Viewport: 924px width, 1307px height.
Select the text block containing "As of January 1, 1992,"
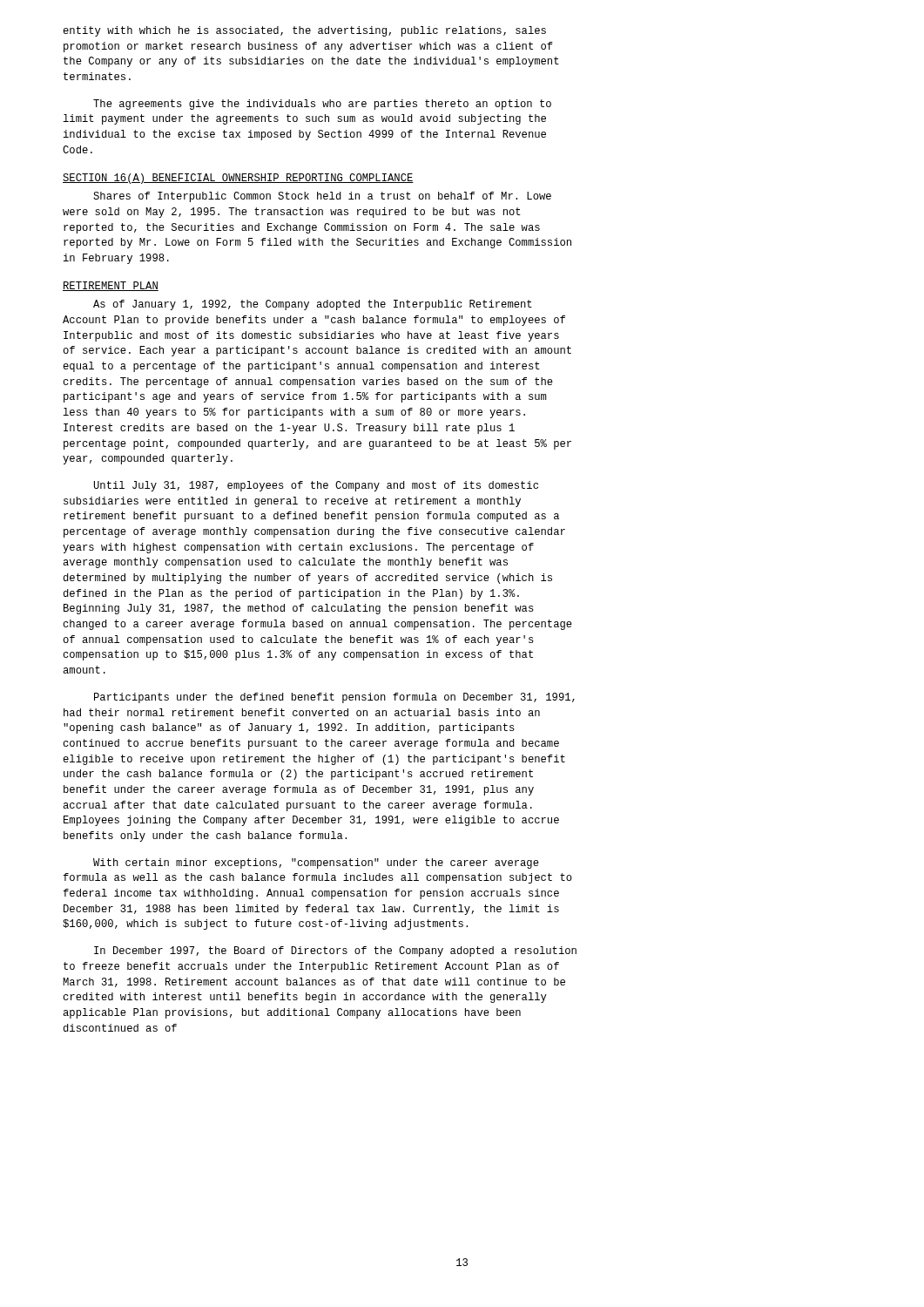coord(317,382)
